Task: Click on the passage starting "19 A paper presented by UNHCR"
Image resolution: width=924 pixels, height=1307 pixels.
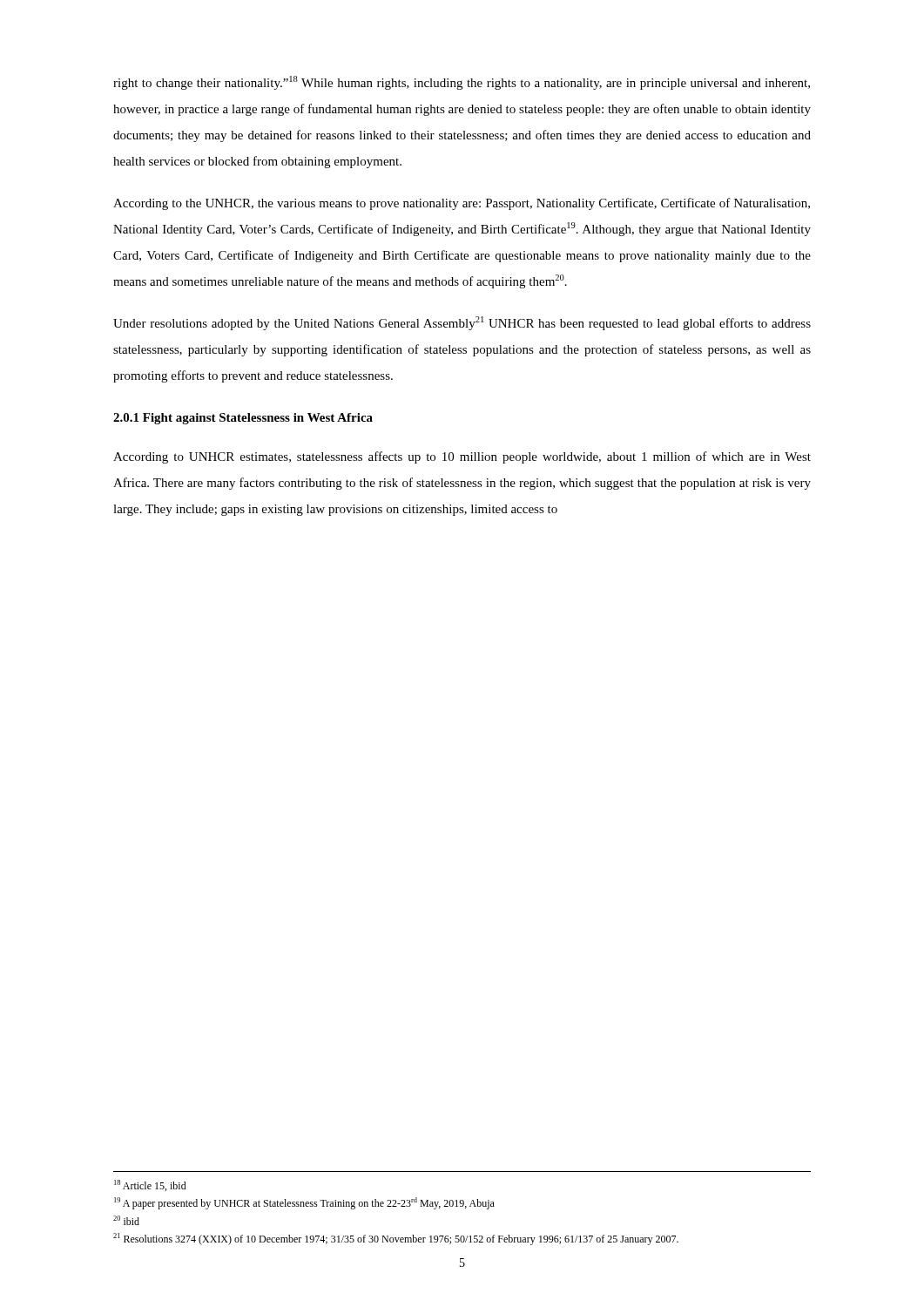Action: click(304, 1203)
